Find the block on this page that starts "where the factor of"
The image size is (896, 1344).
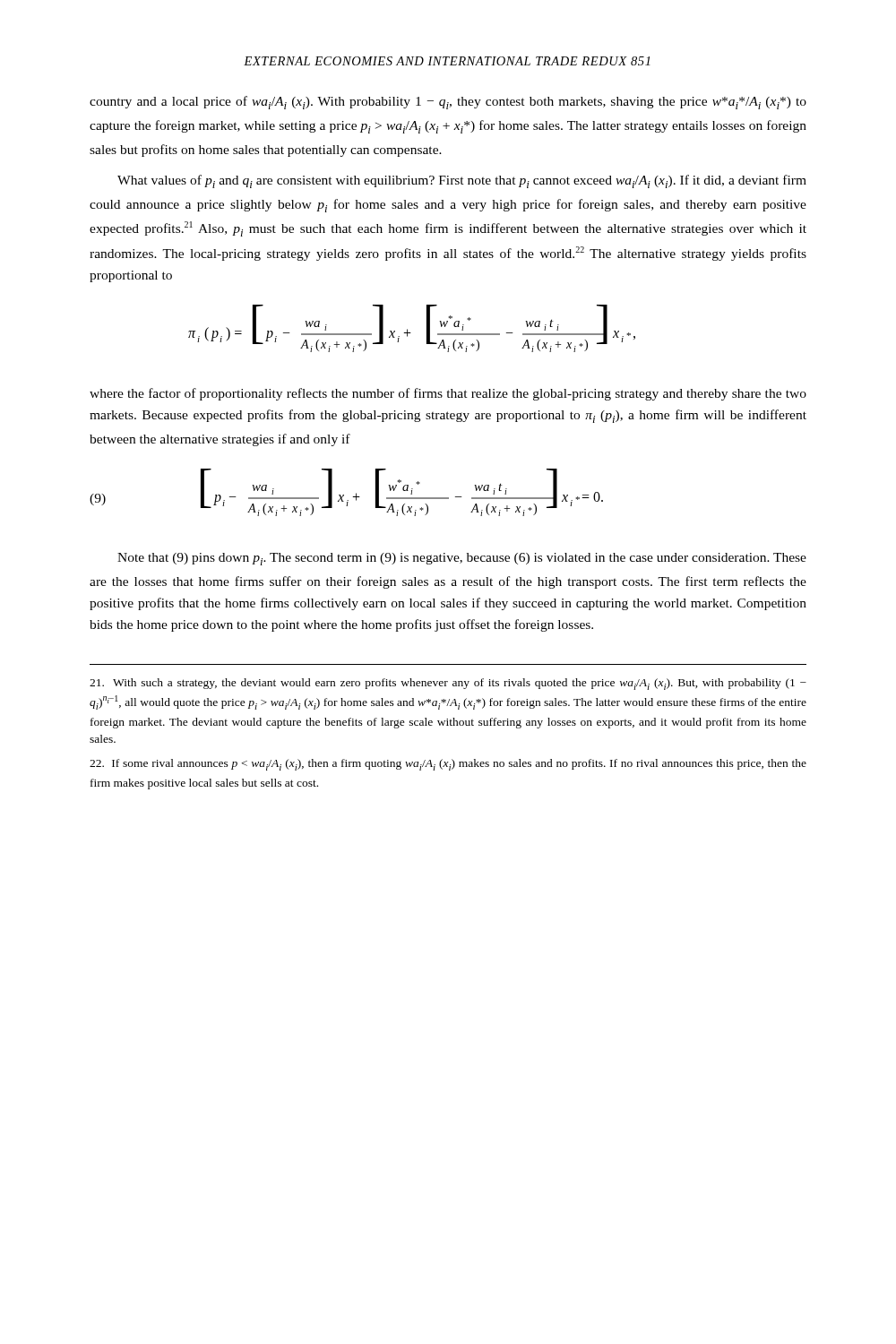448,416
